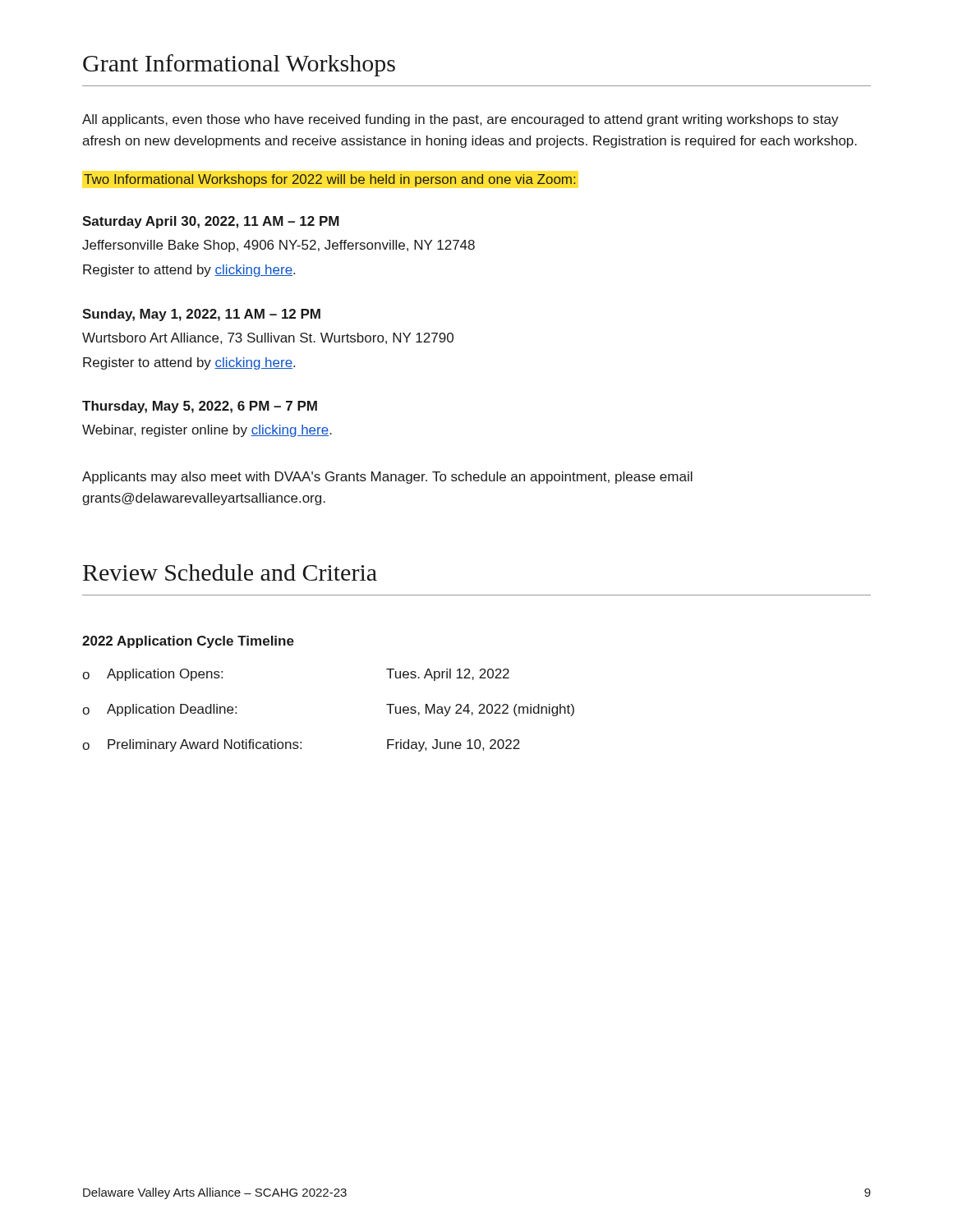The image size is (953, 1232).
Task: Click on the element starting "Thursday, May 5, 2022, 6"
Action: pos(200,407)
